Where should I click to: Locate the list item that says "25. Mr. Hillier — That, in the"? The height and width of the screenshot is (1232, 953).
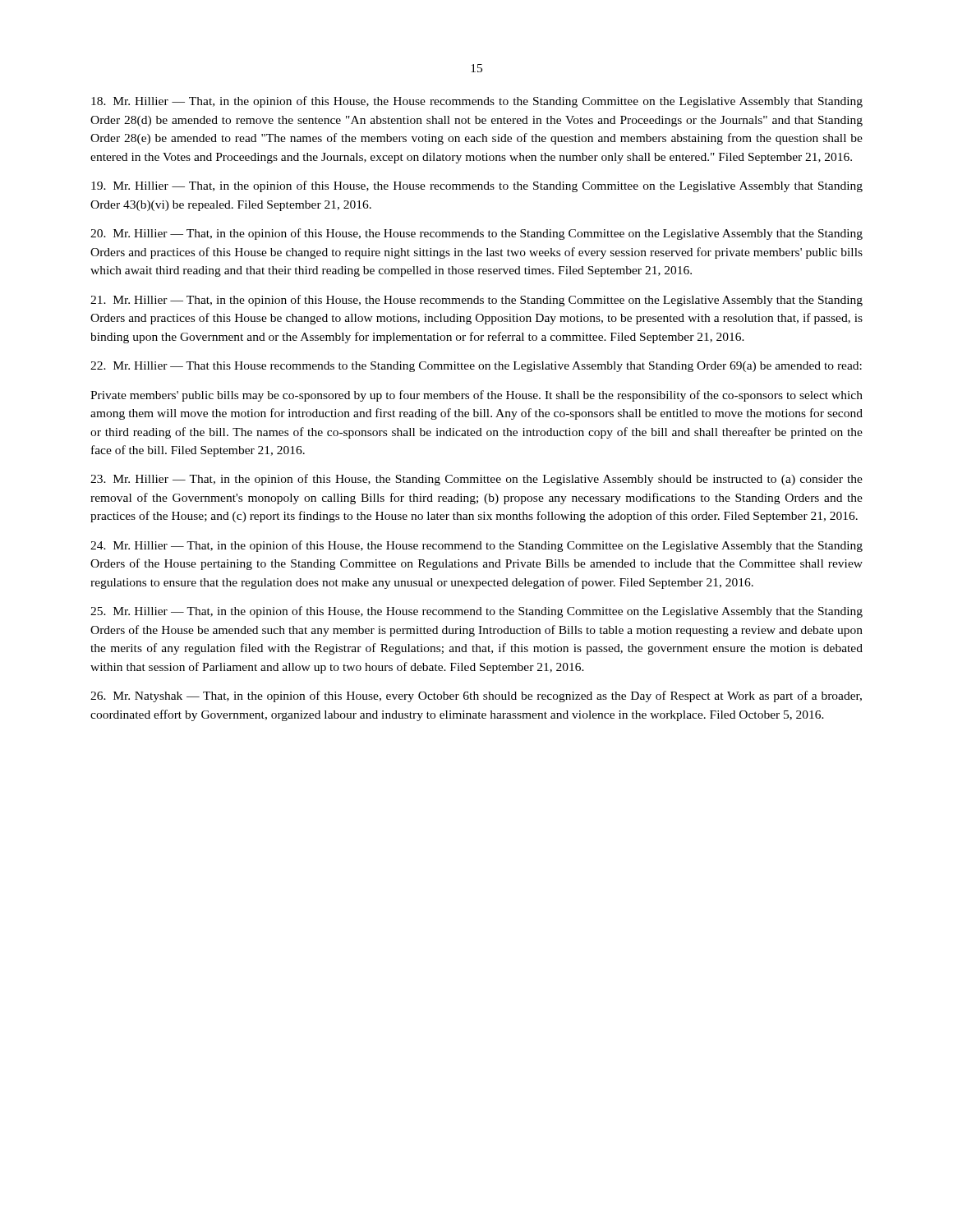tap(476, 639)
